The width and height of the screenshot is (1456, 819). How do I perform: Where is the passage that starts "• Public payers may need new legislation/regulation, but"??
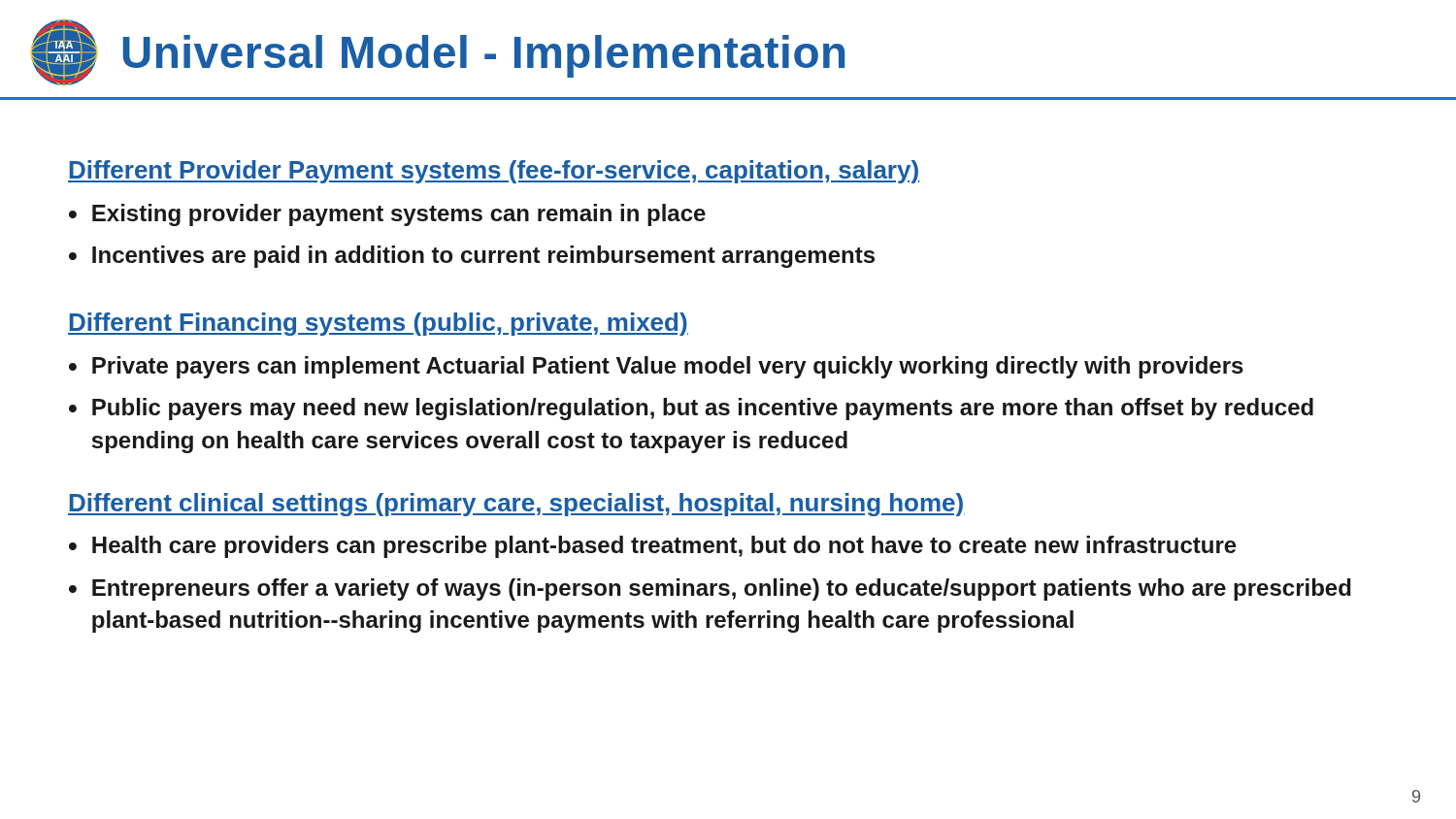(728, 424)
